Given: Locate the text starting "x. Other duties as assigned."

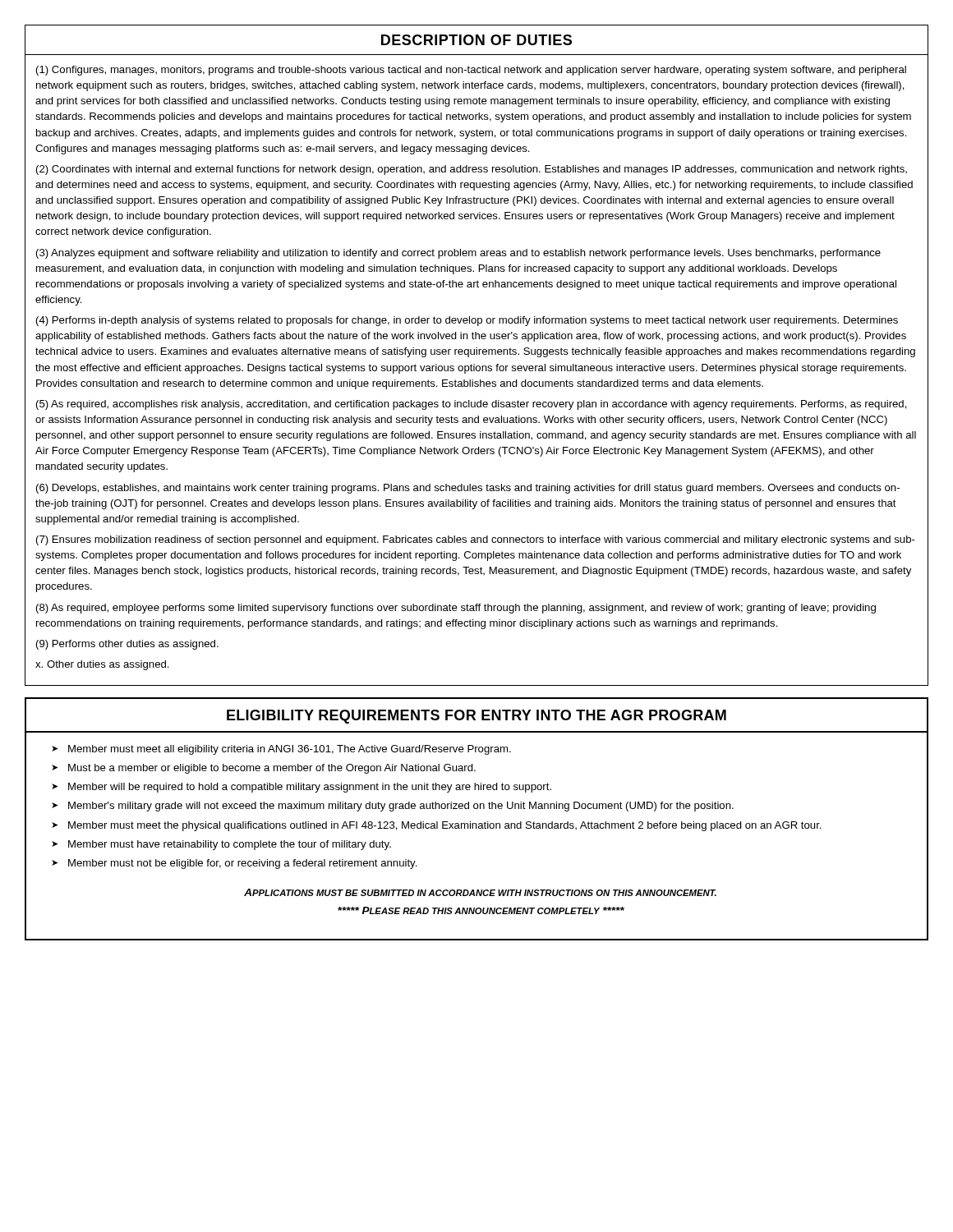Looking at the screenshot, I should pyautogui.click(x=102, y=665).
